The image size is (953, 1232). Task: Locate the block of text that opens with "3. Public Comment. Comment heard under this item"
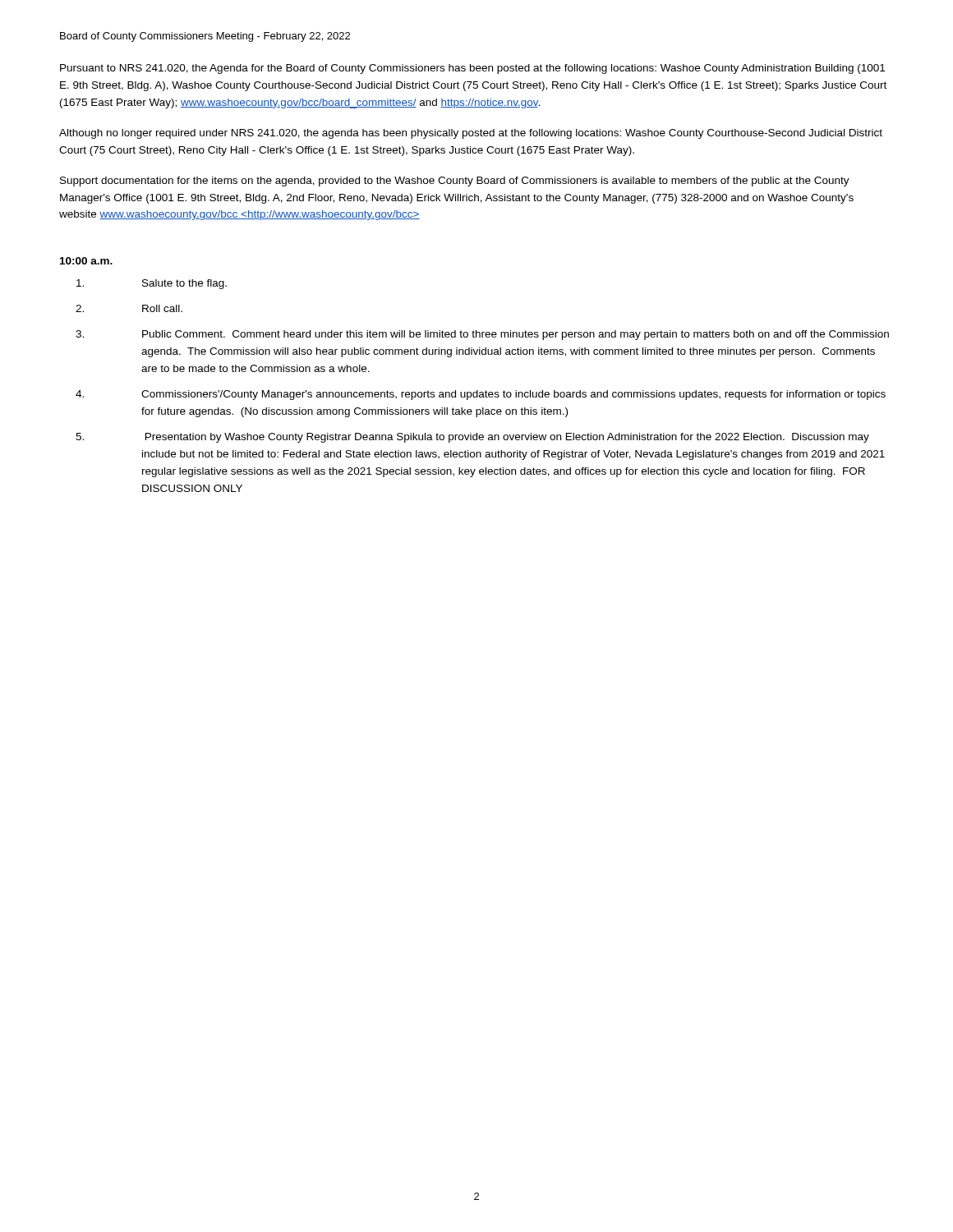476,352
